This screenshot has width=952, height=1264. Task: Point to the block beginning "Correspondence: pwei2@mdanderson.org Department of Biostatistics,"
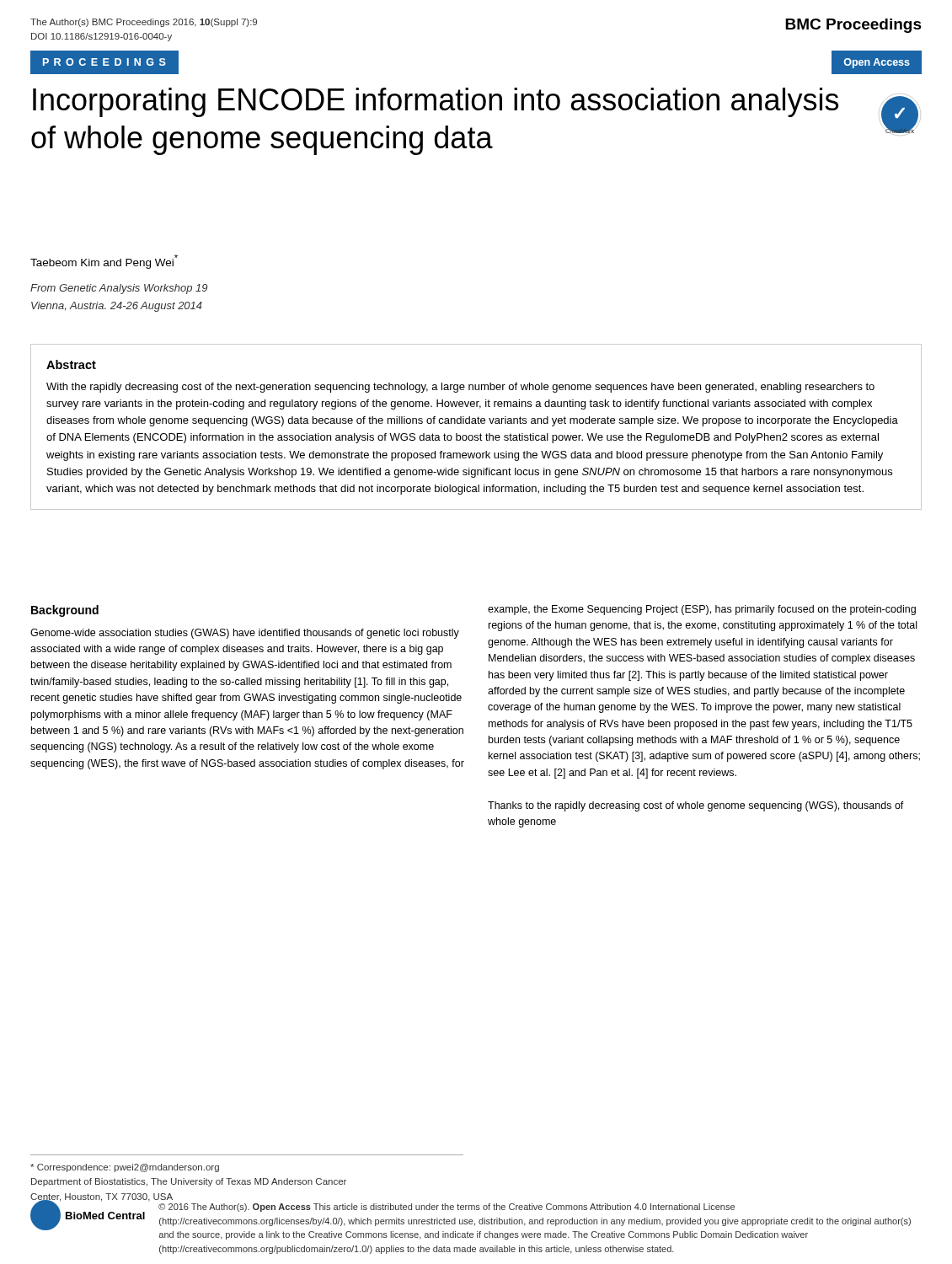[188, 1182]
